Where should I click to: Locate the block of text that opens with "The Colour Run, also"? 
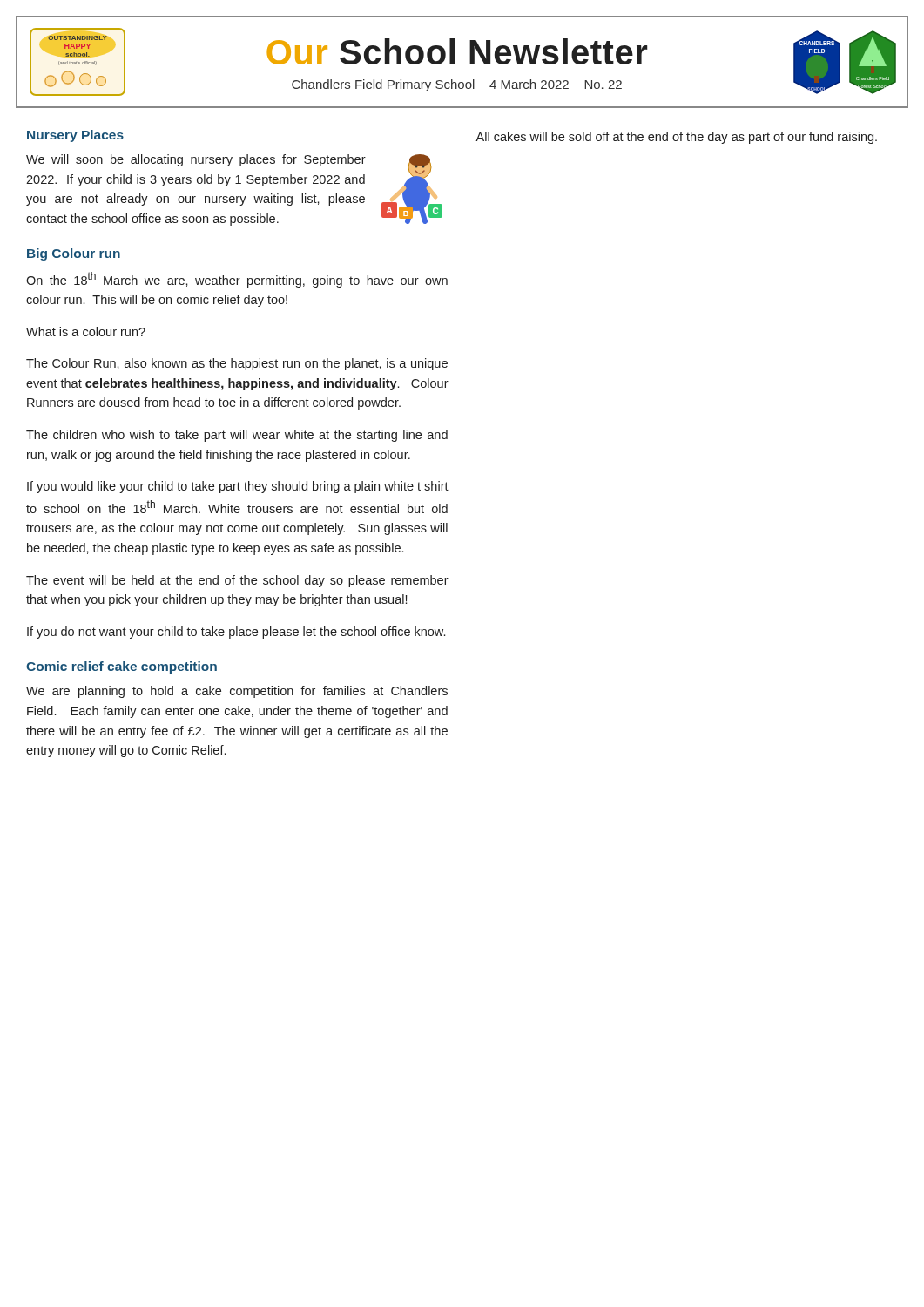click(x=237, y=383)
